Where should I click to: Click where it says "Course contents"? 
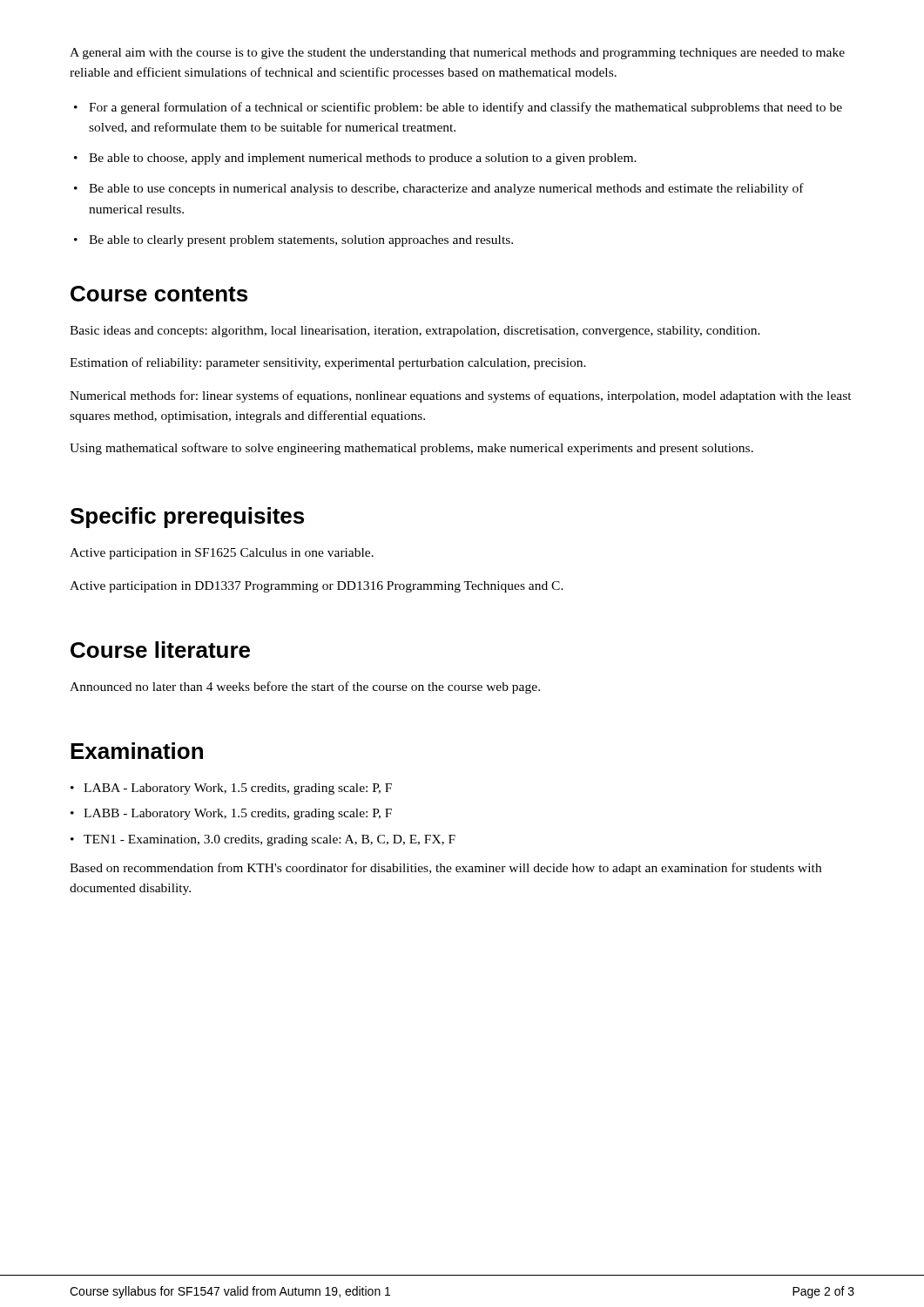pyautogui.click(x=159, y=294)
